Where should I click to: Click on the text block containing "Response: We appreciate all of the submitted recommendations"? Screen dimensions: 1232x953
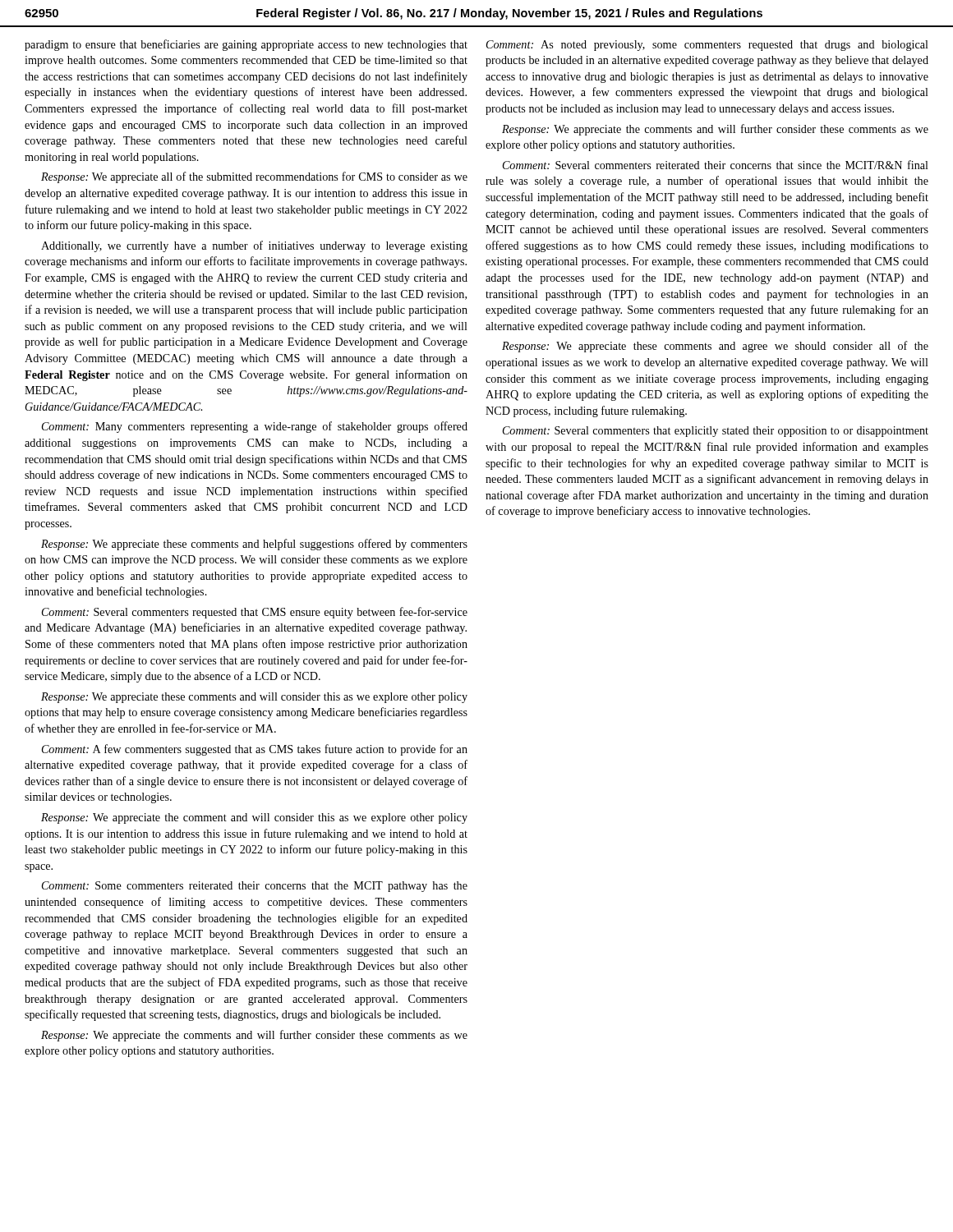(246, 202)
